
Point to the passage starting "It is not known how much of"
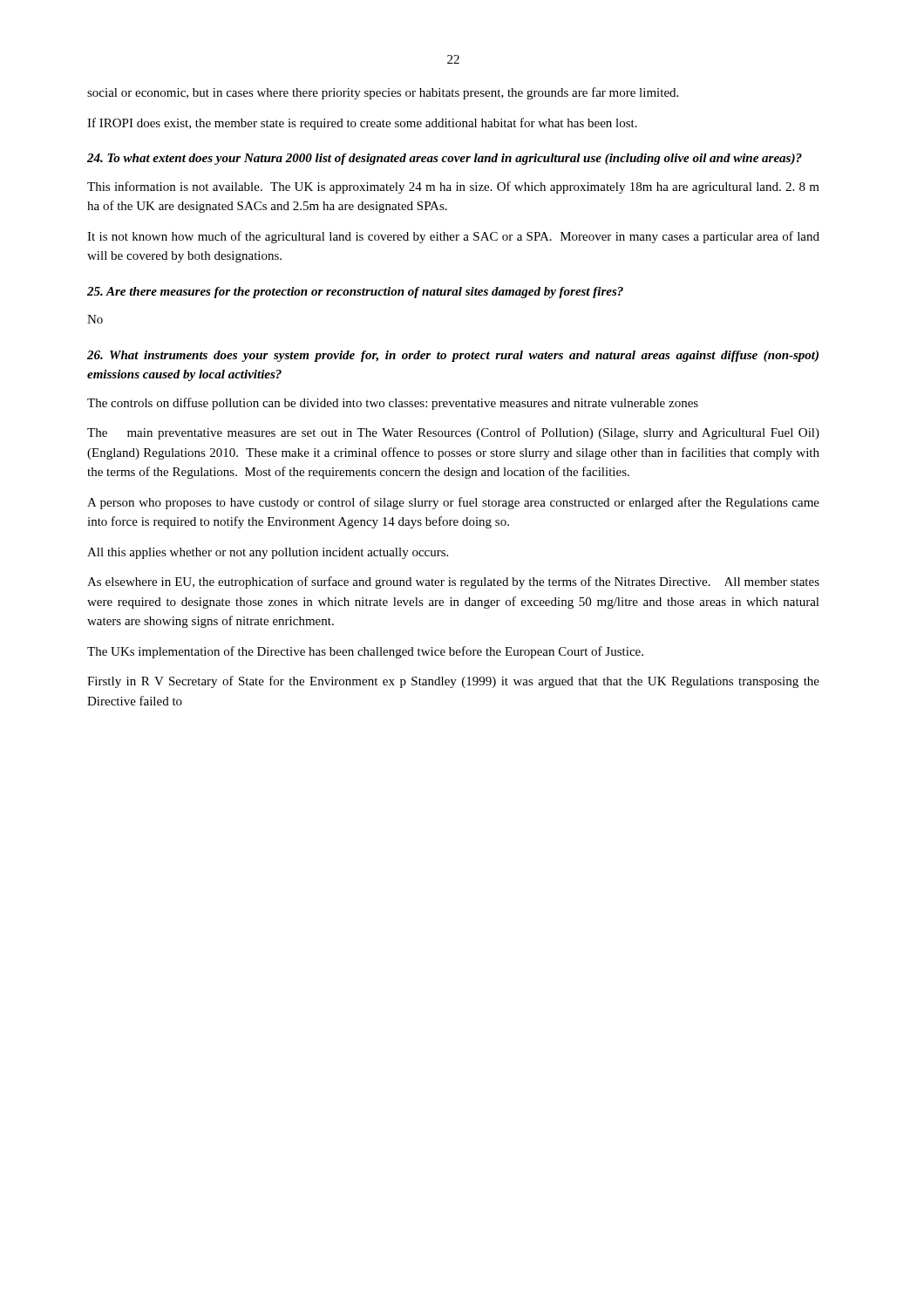(453, 246)
